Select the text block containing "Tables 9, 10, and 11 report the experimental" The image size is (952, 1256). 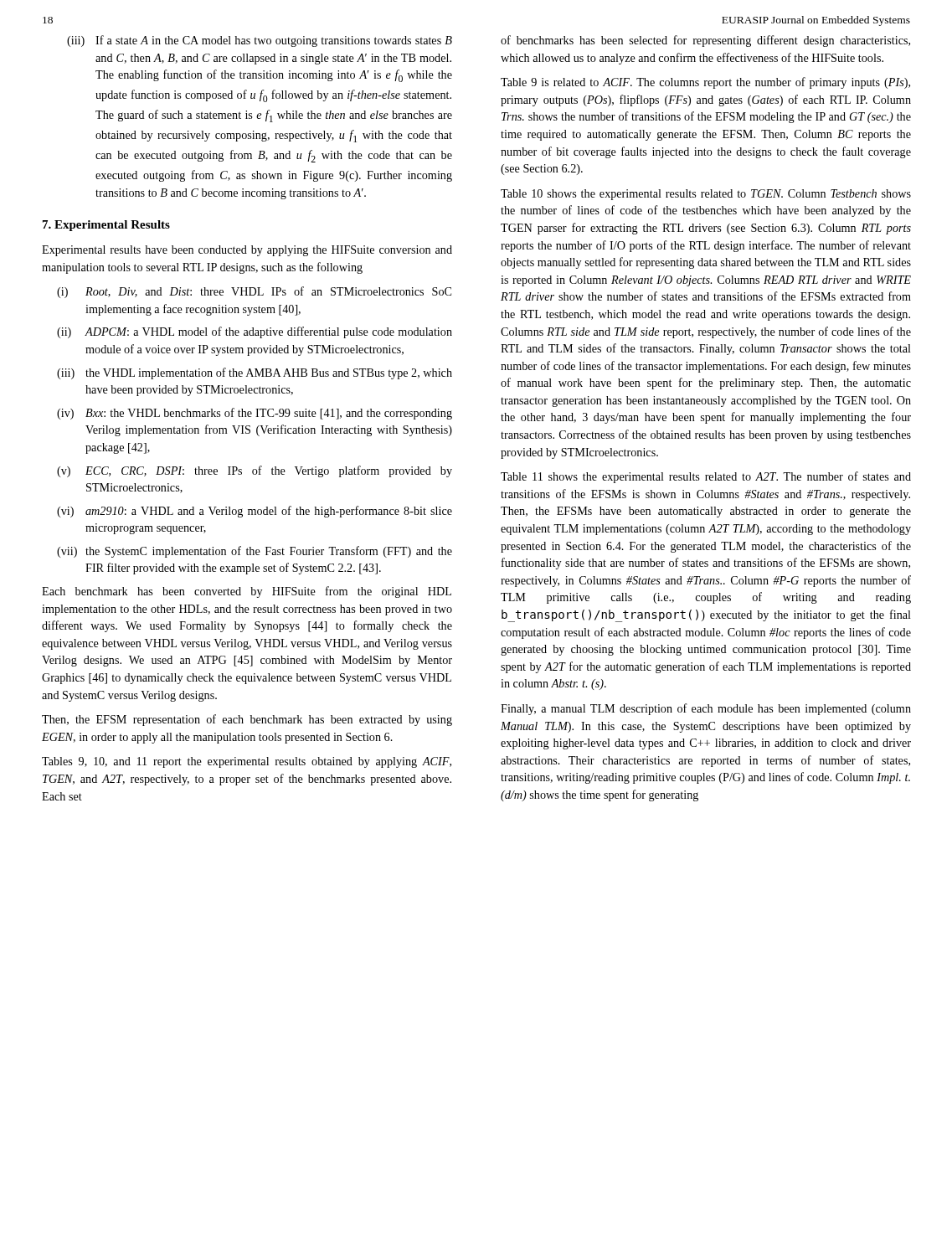click(247, 779)
